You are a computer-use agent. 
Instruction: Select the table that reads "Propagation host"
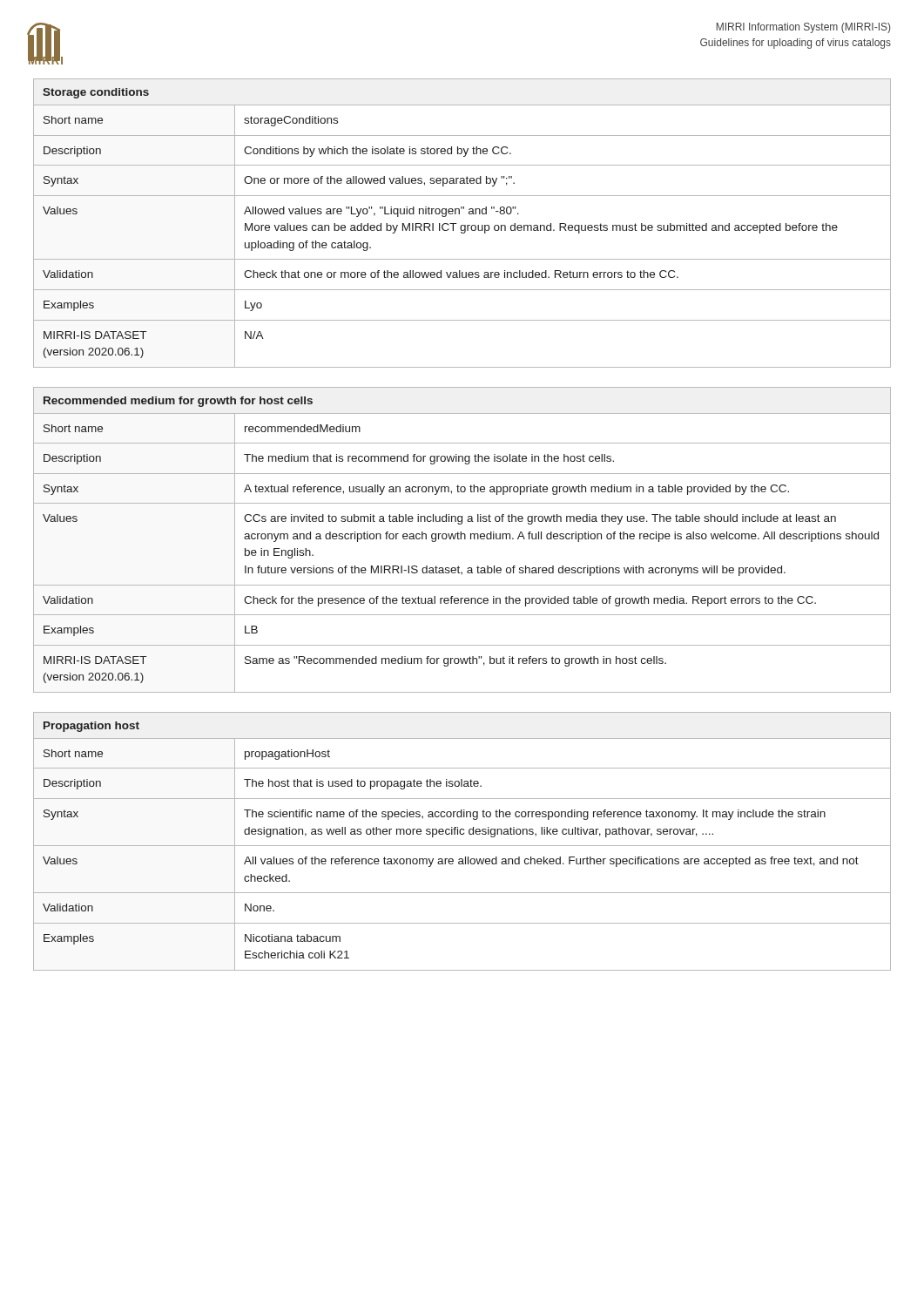click(x=462, y=841)
